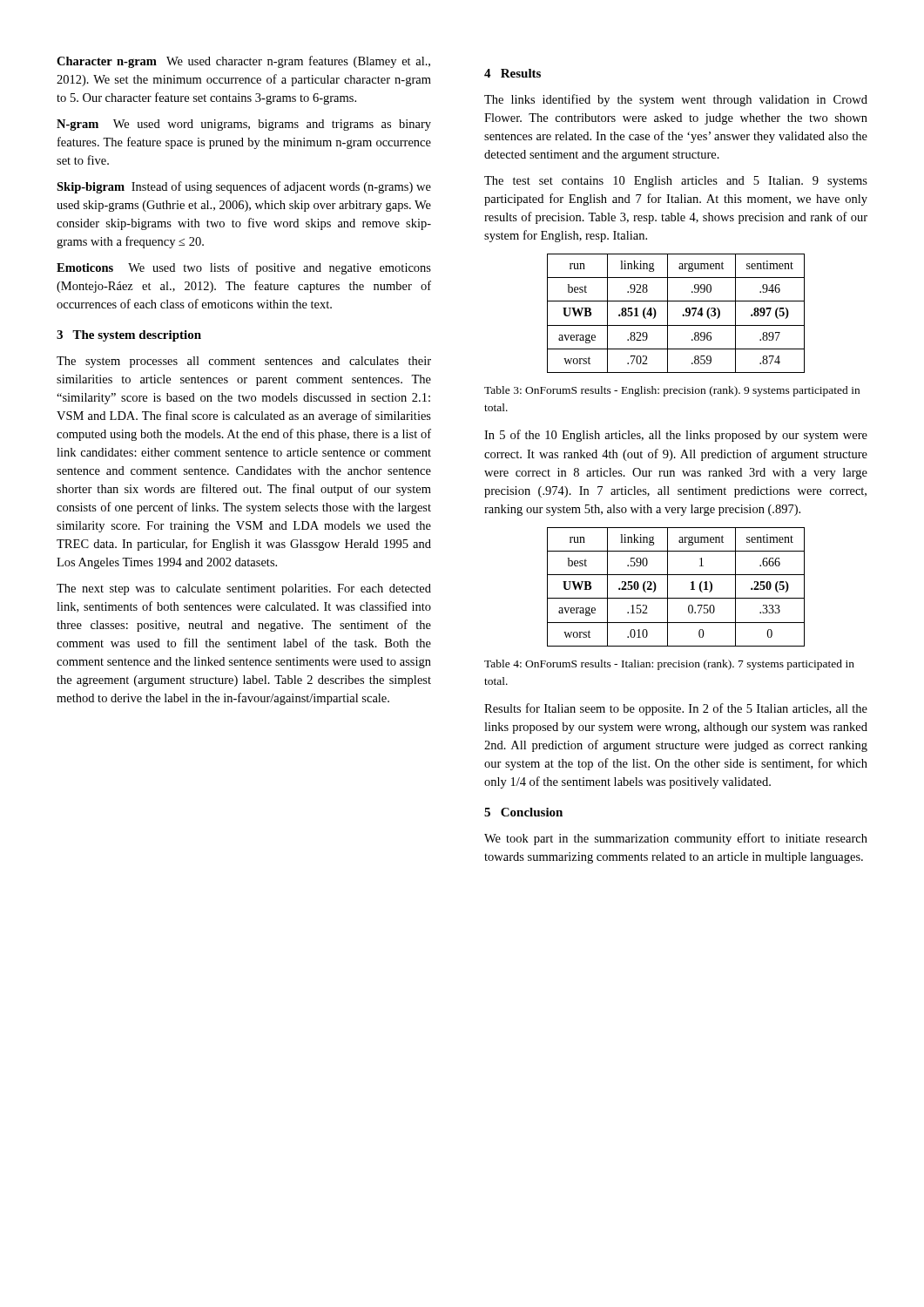Screen dimensions: 1307x924
Task: Click on the region starting "Table 3: OnForumS results - English: precision"
Action: coord(672,399)
